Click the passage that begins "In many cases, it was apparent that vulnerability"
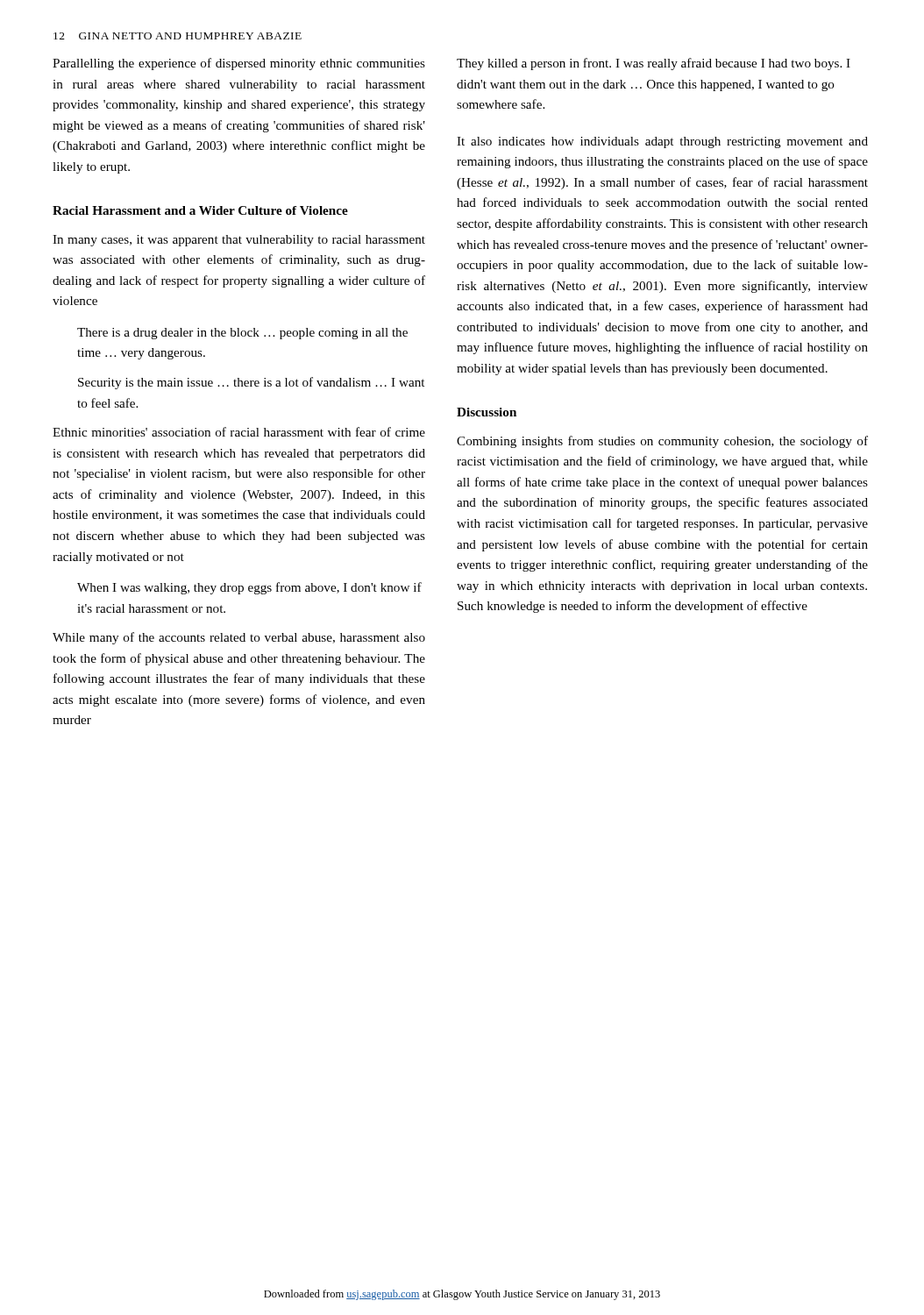The image size is (924, 1315). 239,270
